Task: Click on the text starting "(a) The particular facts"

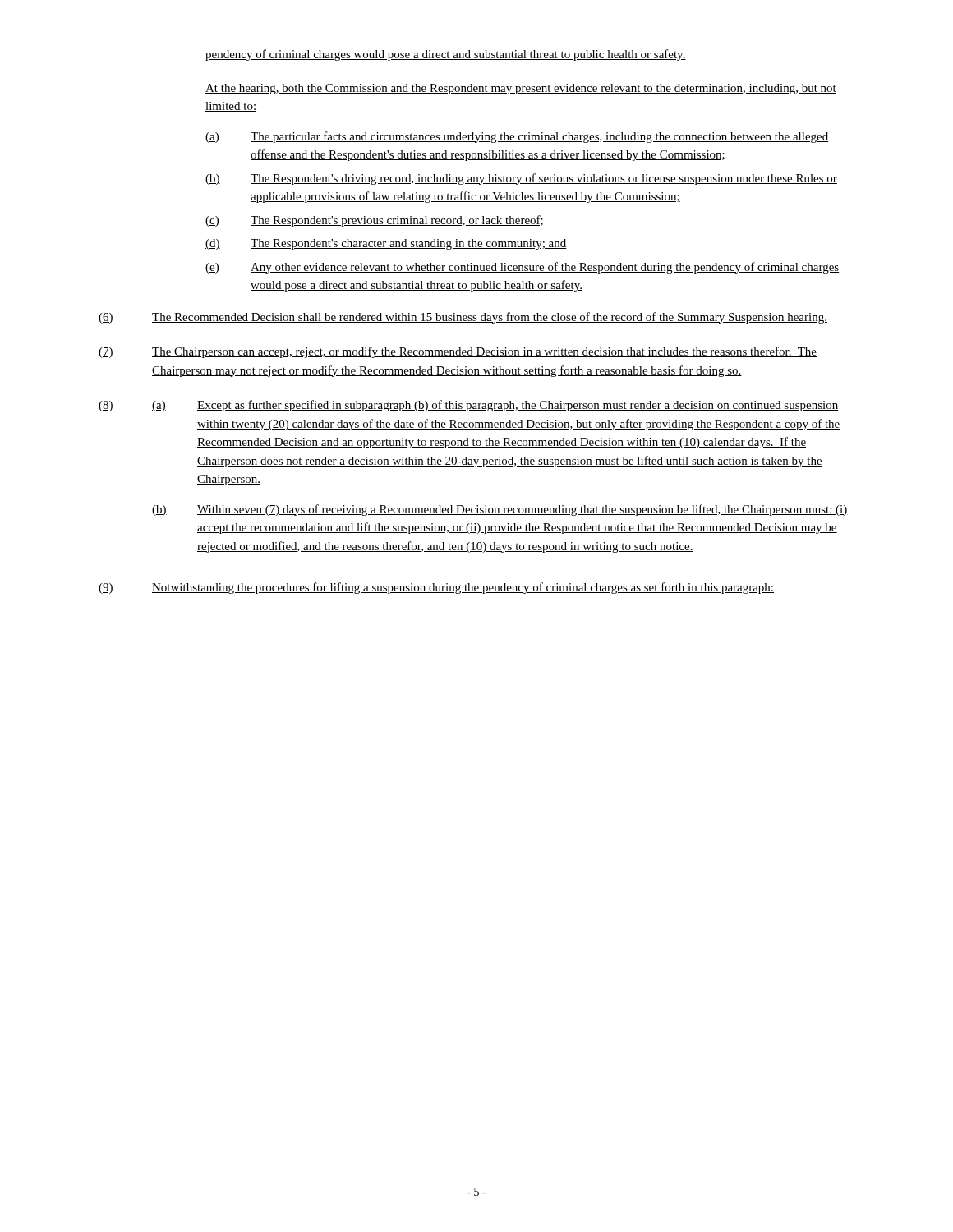Action: [x=530, y=145]
